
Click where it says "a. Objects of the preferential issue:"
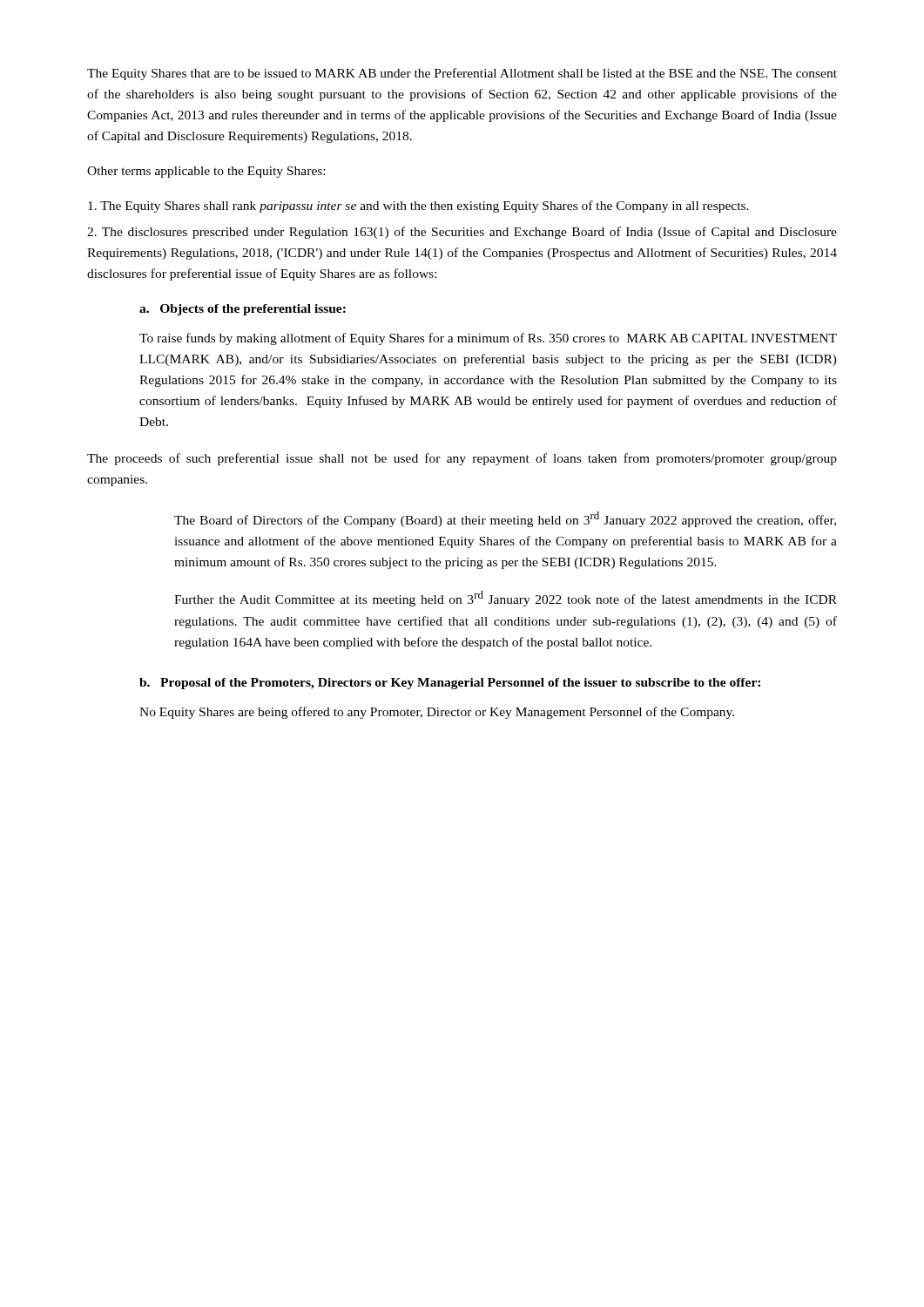click(x=243, y=308)
